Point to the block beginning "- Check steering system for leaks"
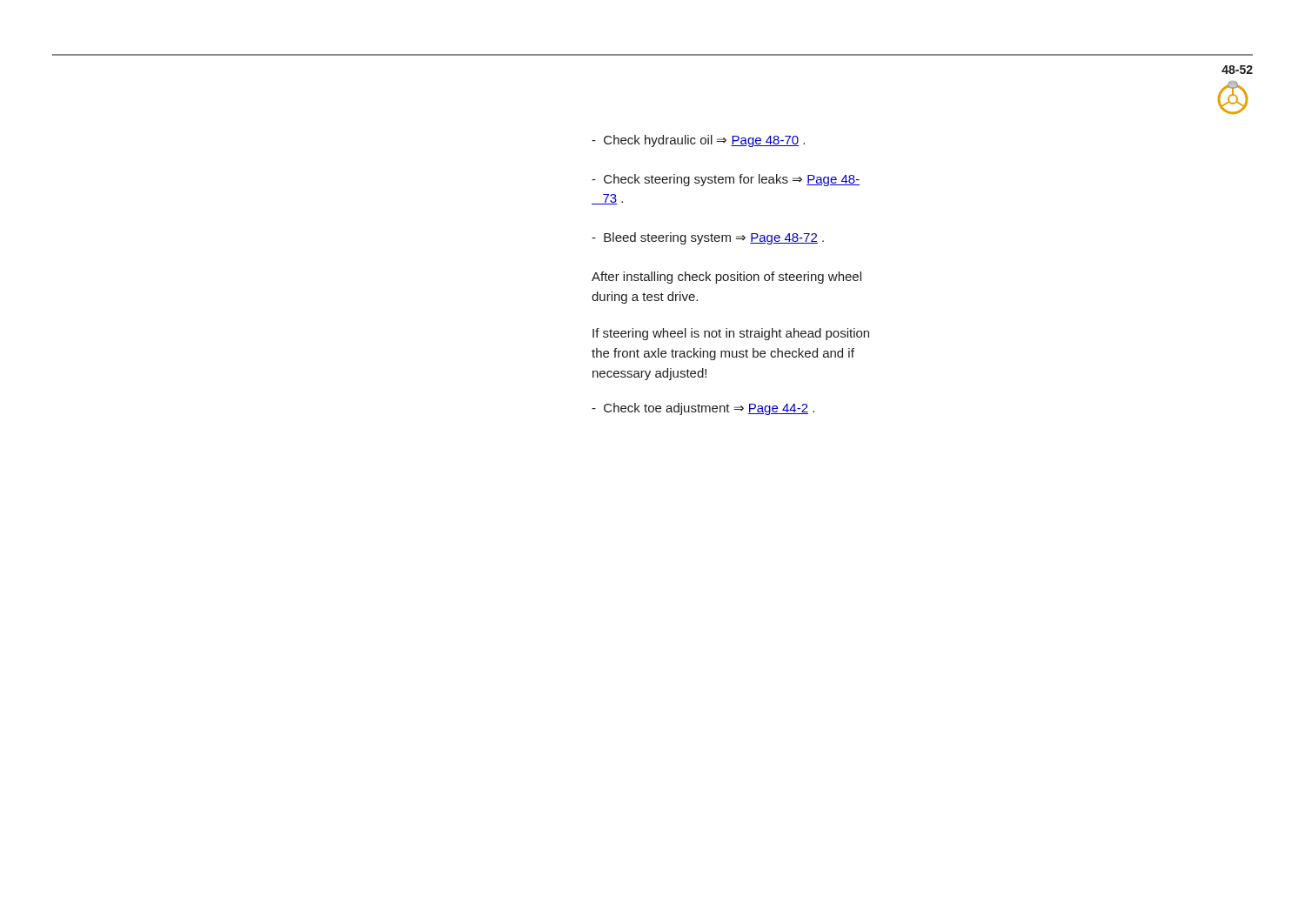Viewport: 1305px width, 924px height. [726, 188]
